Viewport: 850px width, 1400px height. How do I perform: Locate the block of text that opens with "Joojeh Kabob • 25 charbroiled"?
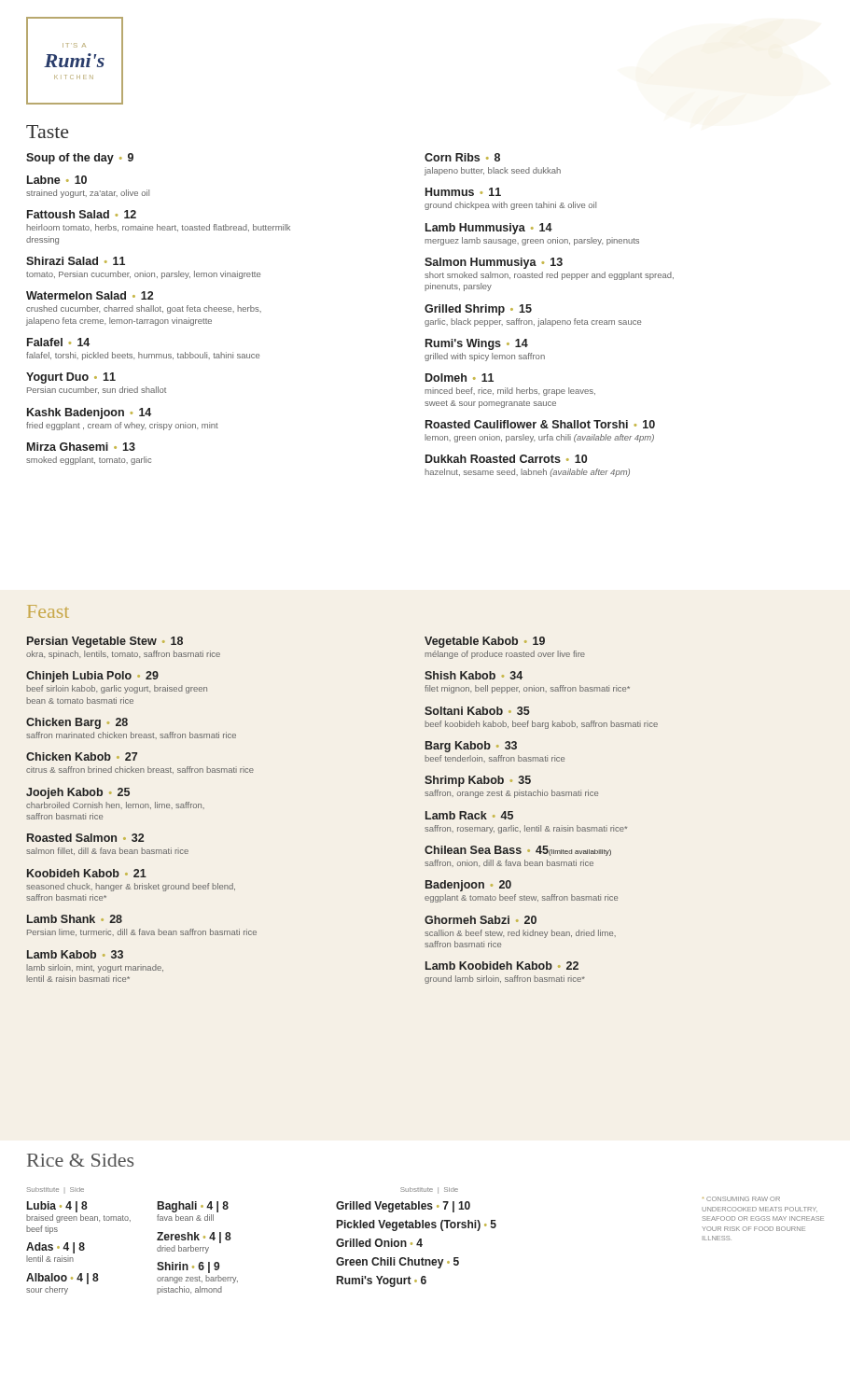(213, 804)
